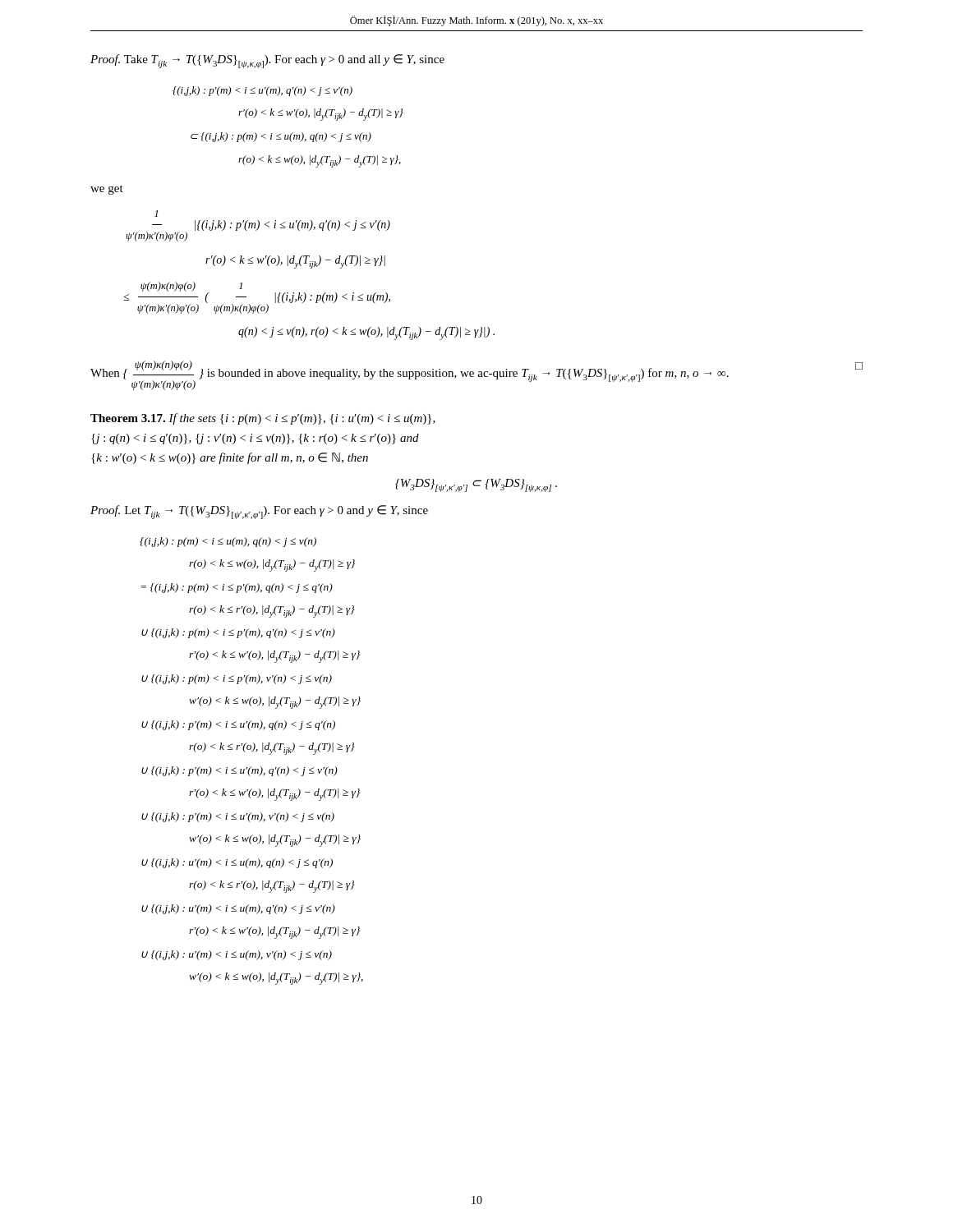The width and height of the screenshot is (953, 1232).
Task: Find the passage starting "{W3DS}[ψ′,κ′,φ′] ⊂ {W3DS}[ψ,κ,φ] ."
Action: (x=476, y=483)
